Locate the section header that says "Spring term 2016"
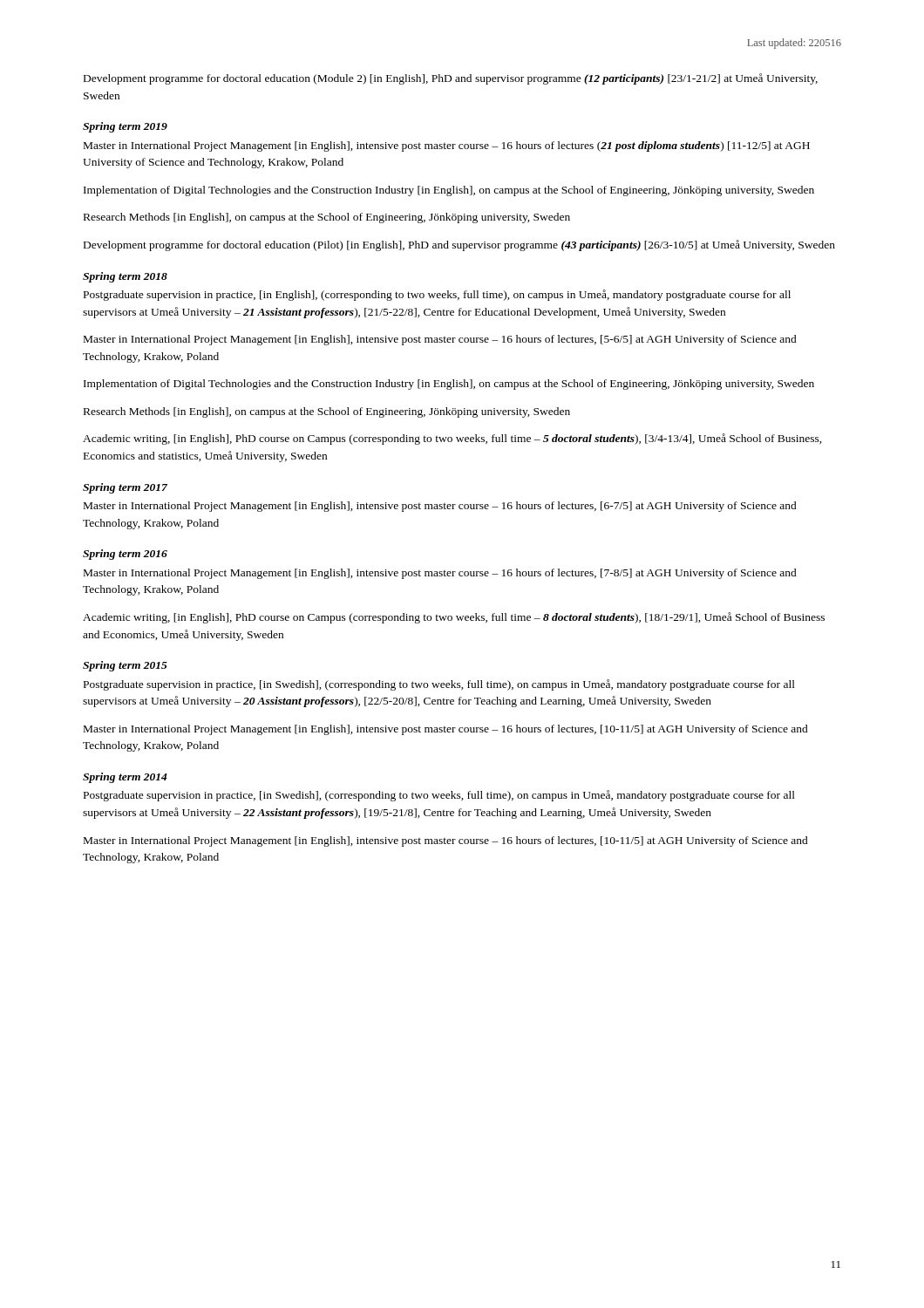924x1308 pixels. (125, 554)
